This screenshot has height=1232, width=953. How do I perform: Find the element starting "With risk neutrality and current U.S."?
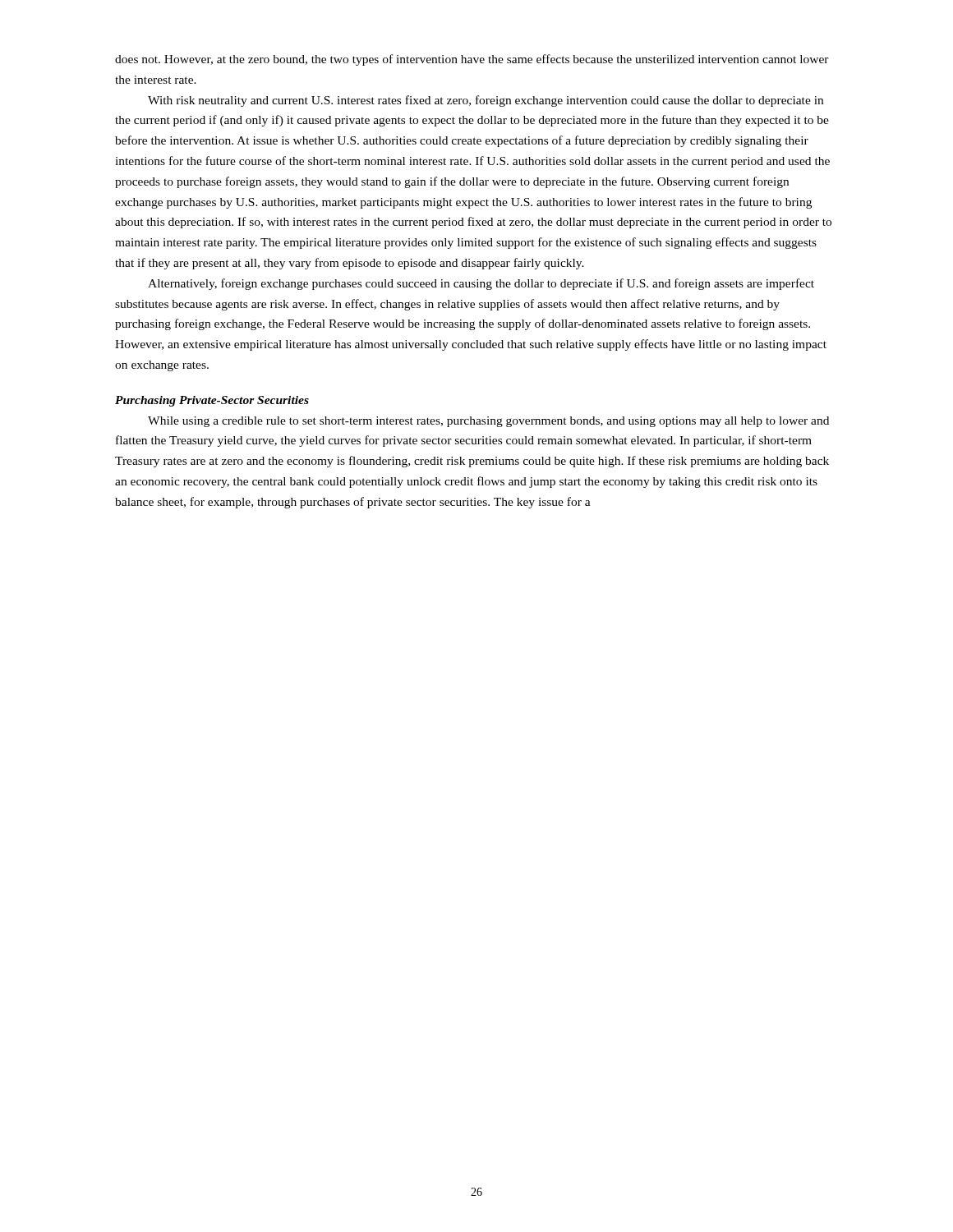(476, 182)
